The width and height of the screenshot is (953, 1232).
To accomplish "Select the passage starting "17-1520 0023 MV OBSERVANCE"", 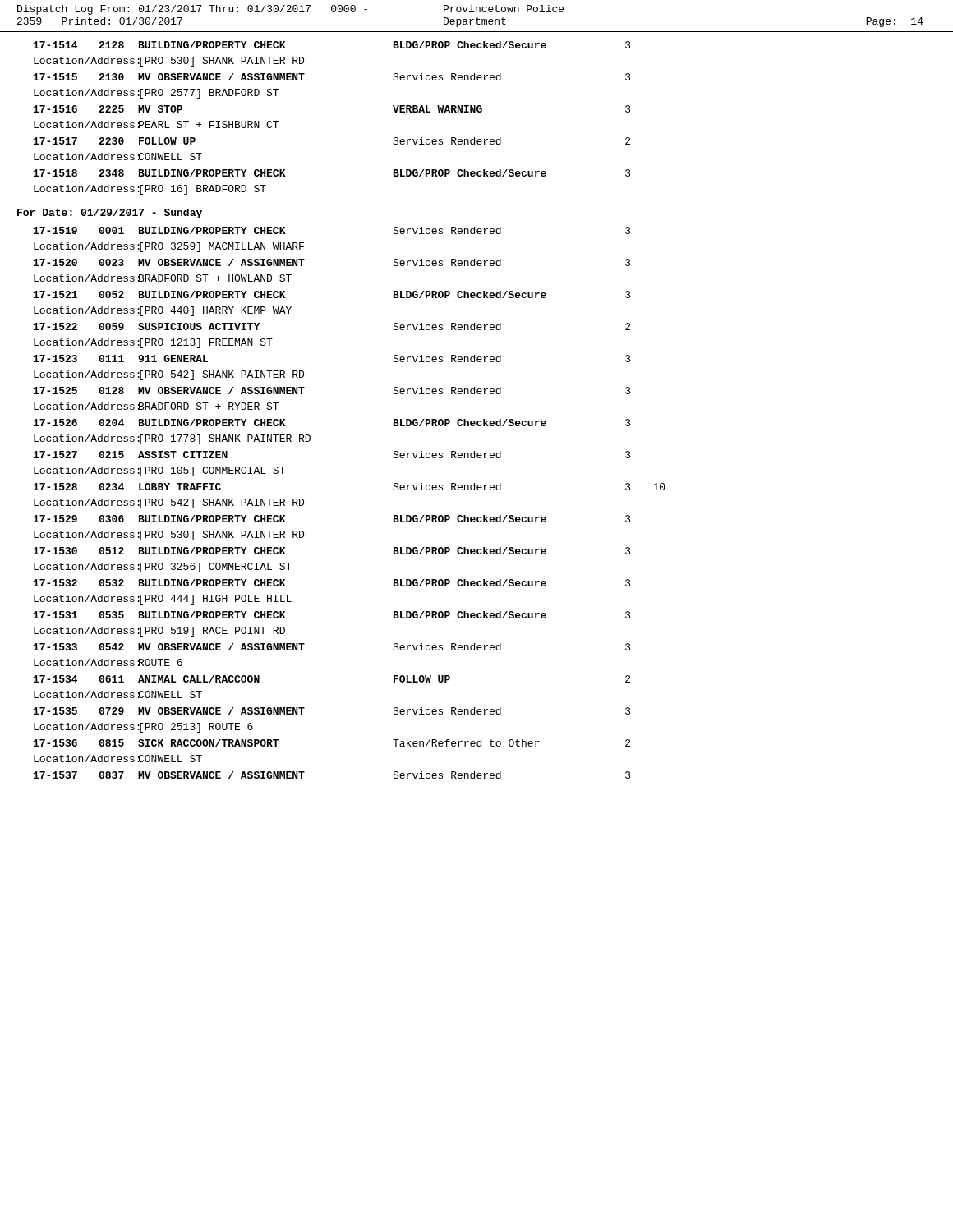I will 476,271.
